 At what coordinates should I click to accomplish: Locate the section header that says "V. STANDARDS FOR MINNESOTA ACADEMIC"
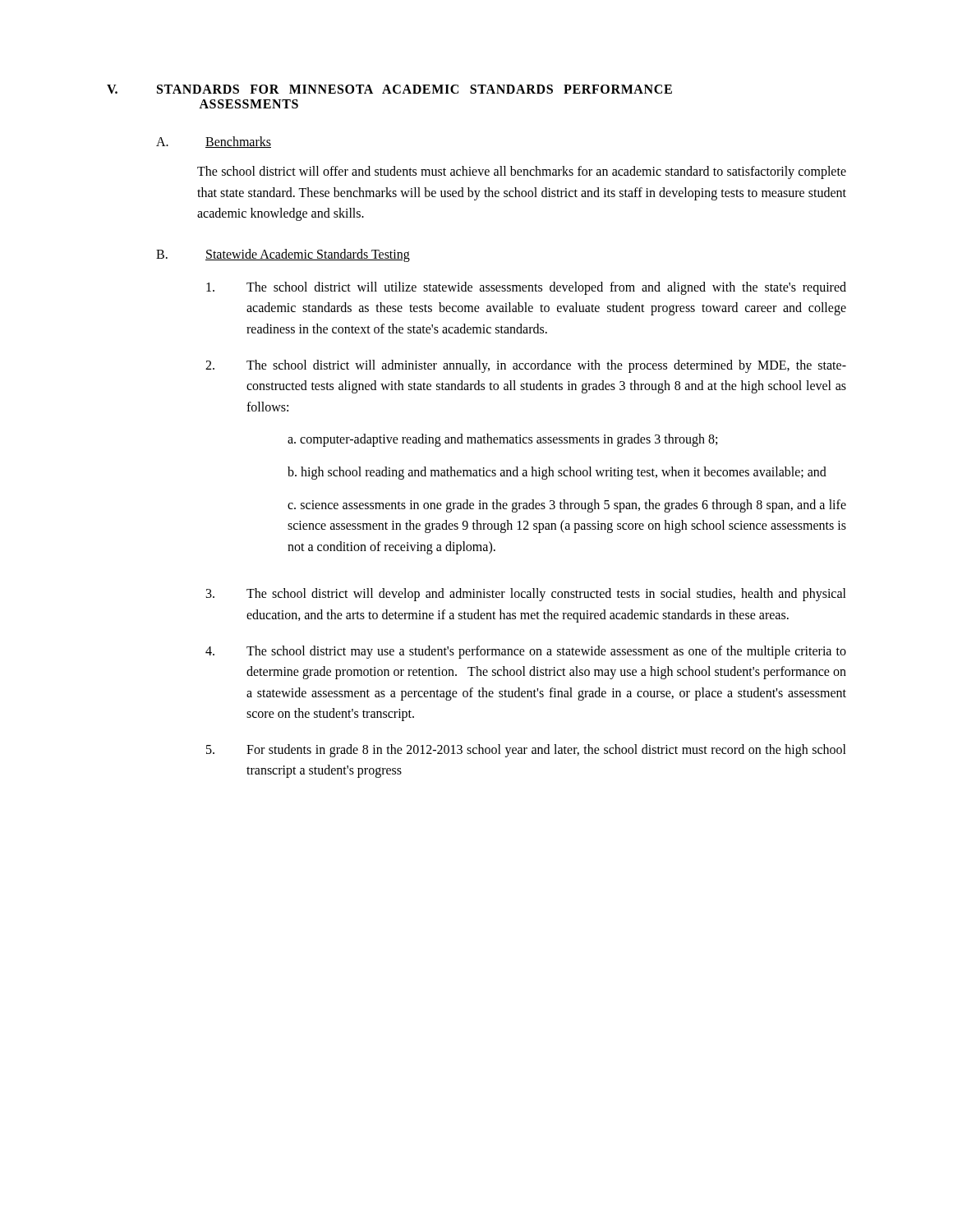(392, 97)
